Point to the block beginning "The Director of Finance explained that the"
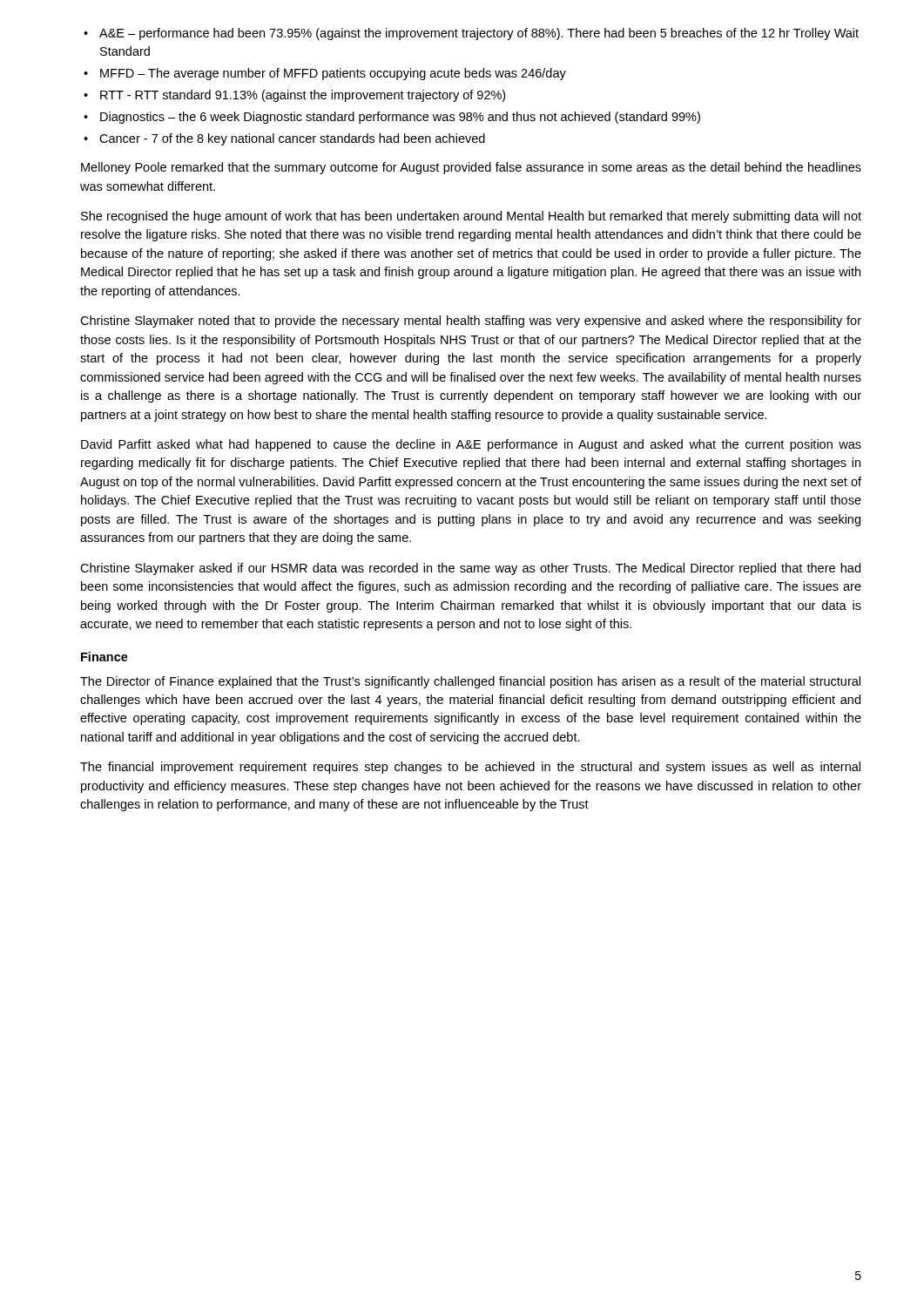Viewport: 924px width, 1307px height. [471, 709]
